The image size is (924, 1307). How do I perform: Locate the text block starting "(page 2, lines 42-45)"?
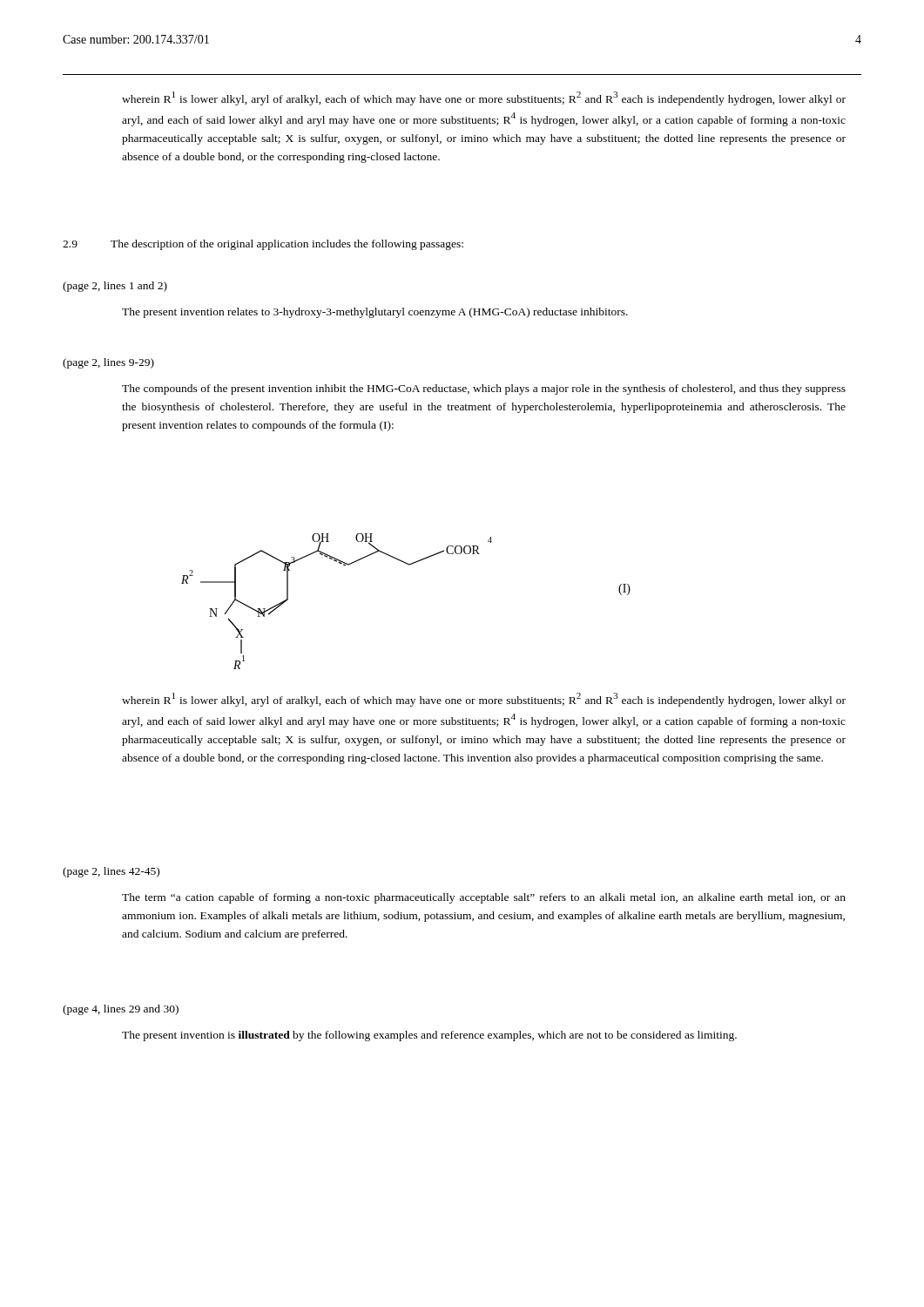coord(111,871)
